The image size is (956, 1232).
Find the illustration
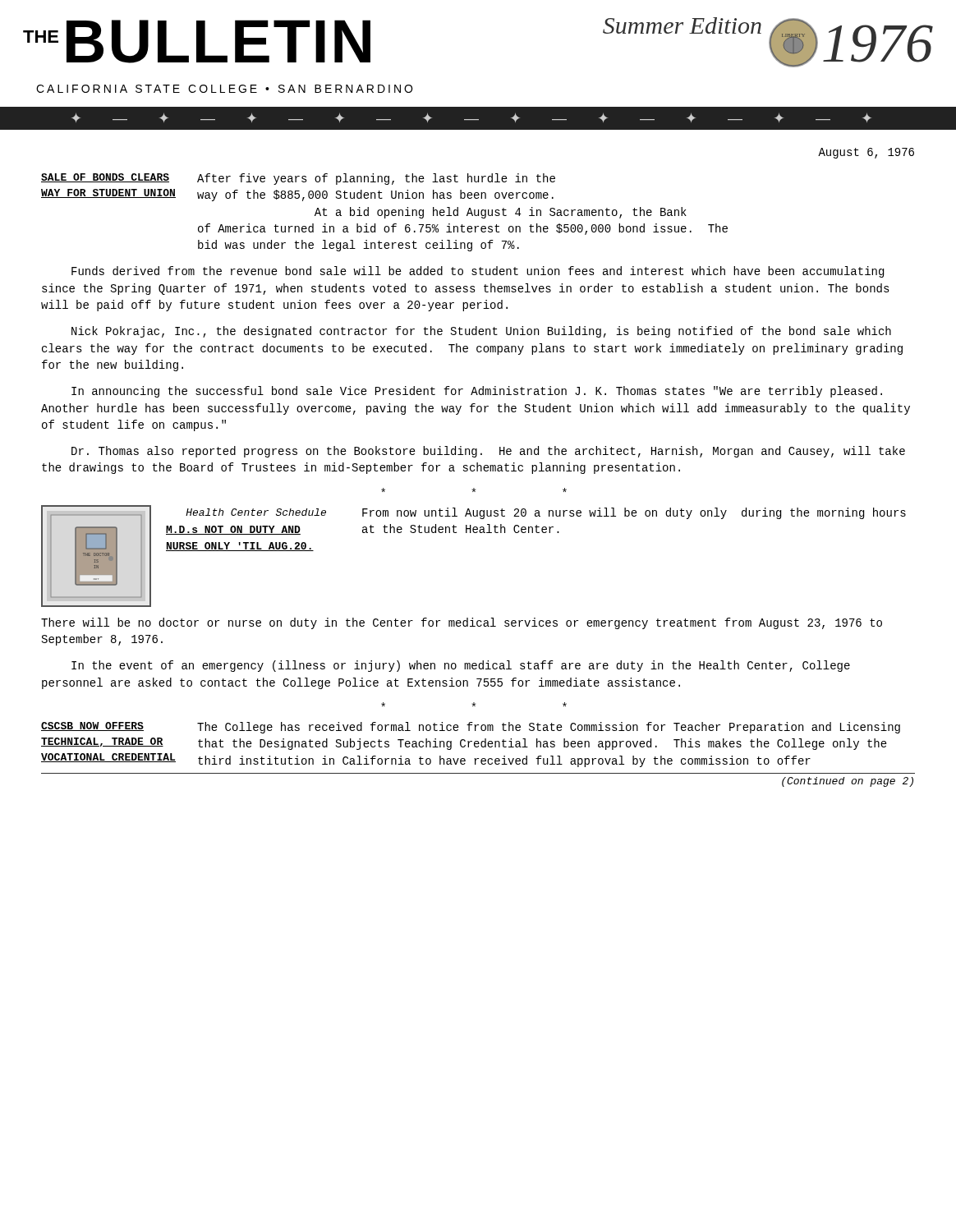click(x=768, y=39)
